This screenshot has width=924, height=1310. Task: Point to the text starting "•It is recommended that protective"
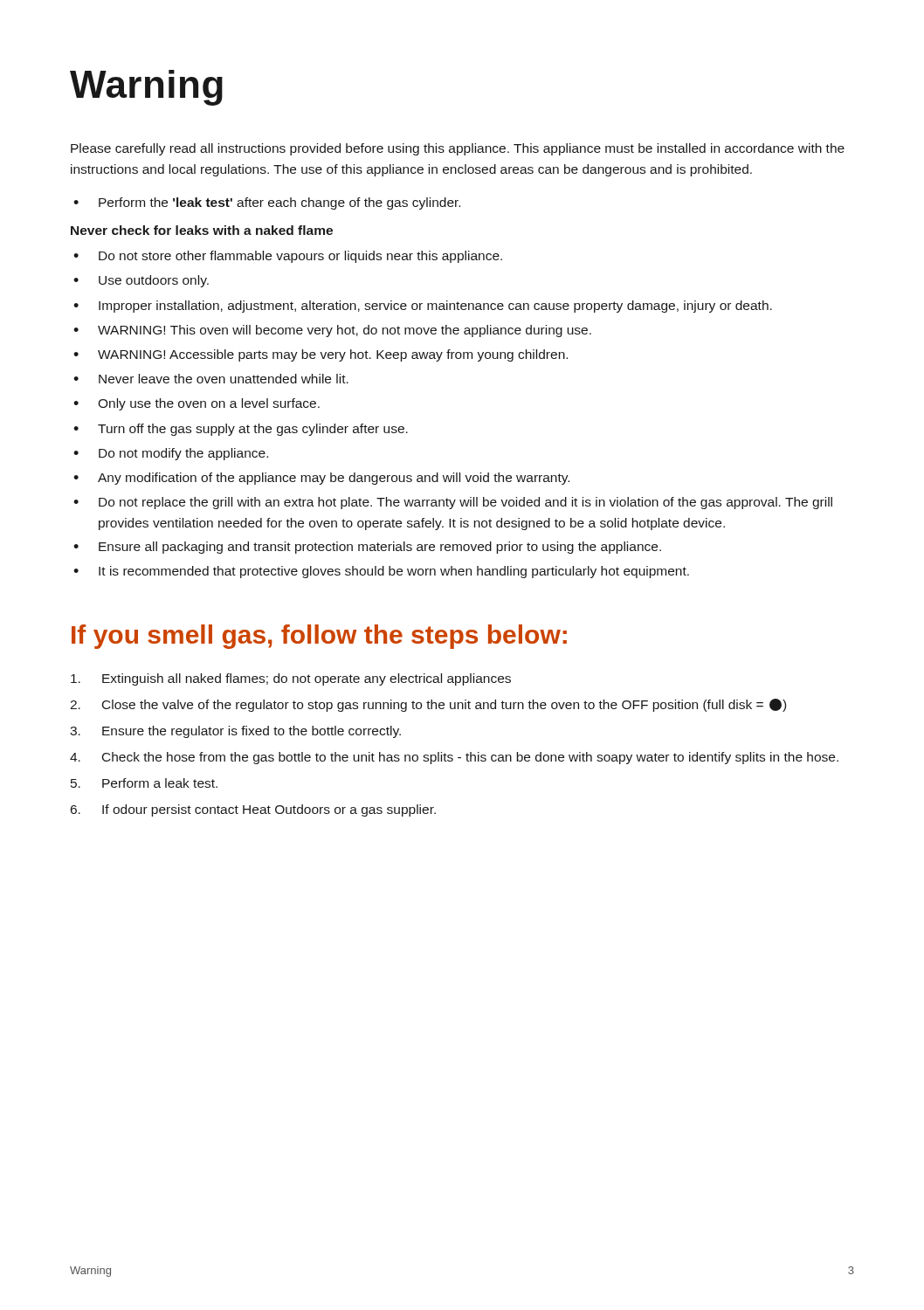pos(462,572)
